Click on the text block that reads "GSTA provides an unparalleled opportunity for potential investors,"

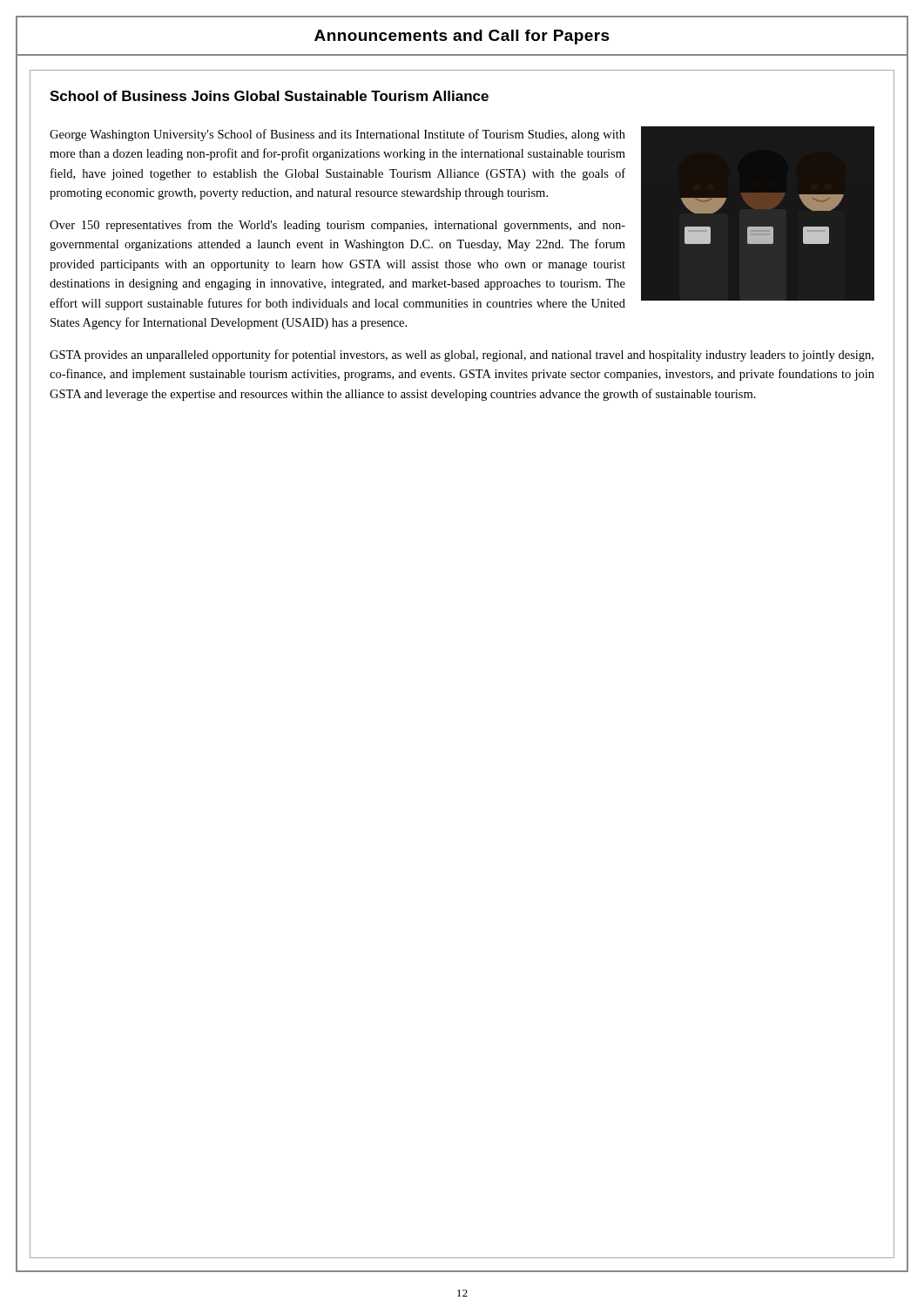pyautogui.click(x=462, y=374)
